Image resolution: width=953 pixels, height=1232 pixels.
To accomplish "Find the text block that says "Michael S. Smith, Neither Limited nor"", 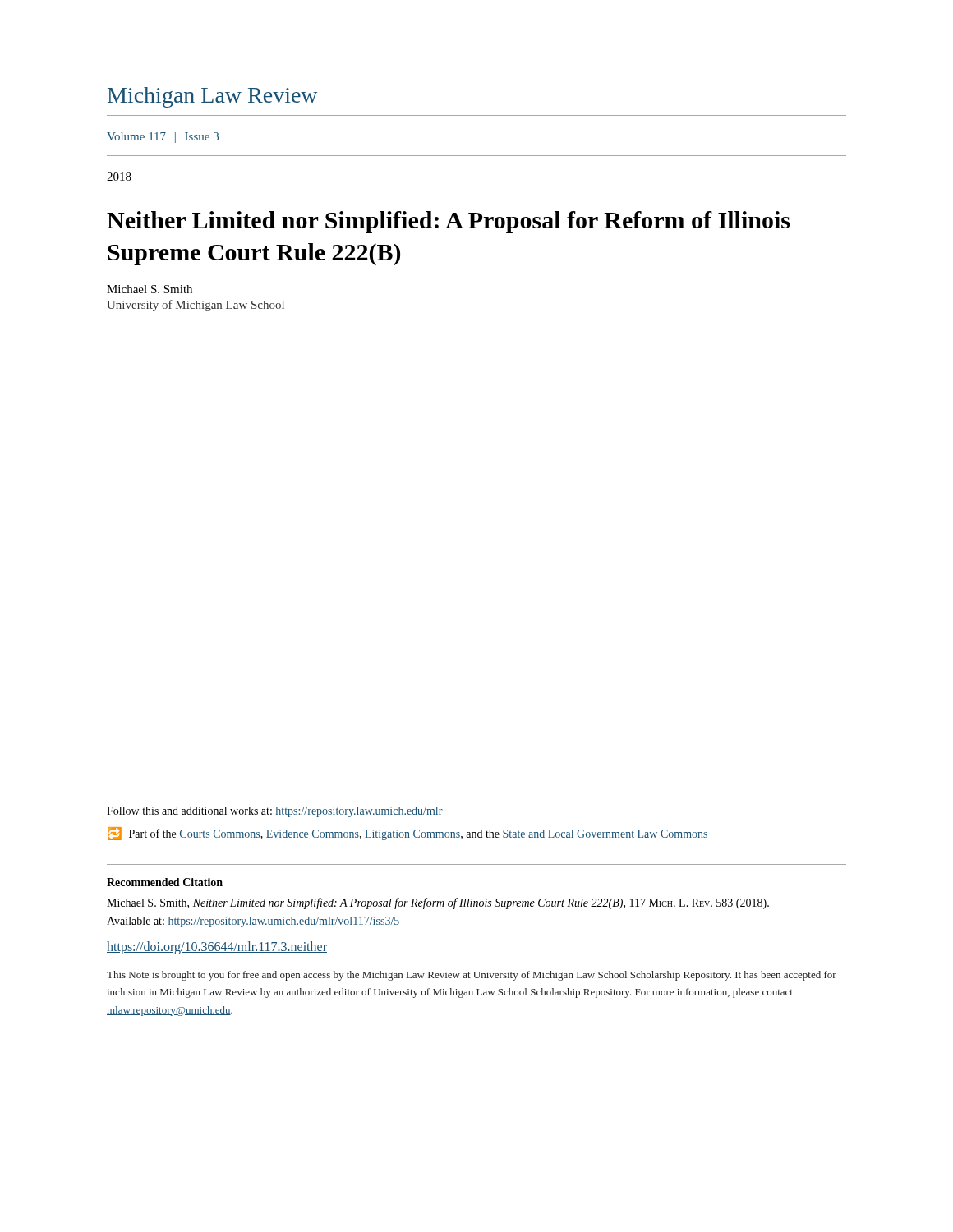I will pos(476,913).
